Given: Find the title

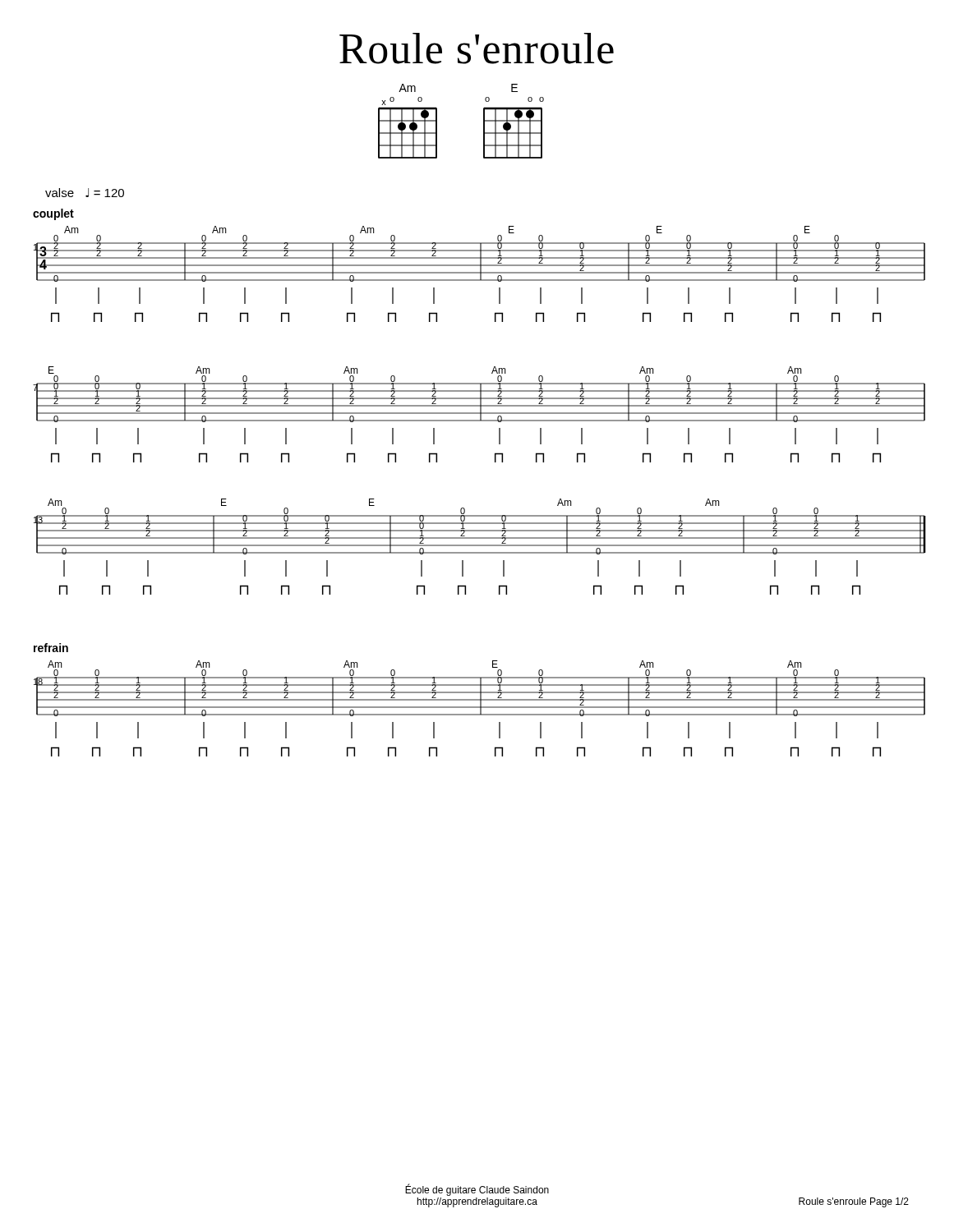Looking at the screenshot, I should click(x=477, y=49).
